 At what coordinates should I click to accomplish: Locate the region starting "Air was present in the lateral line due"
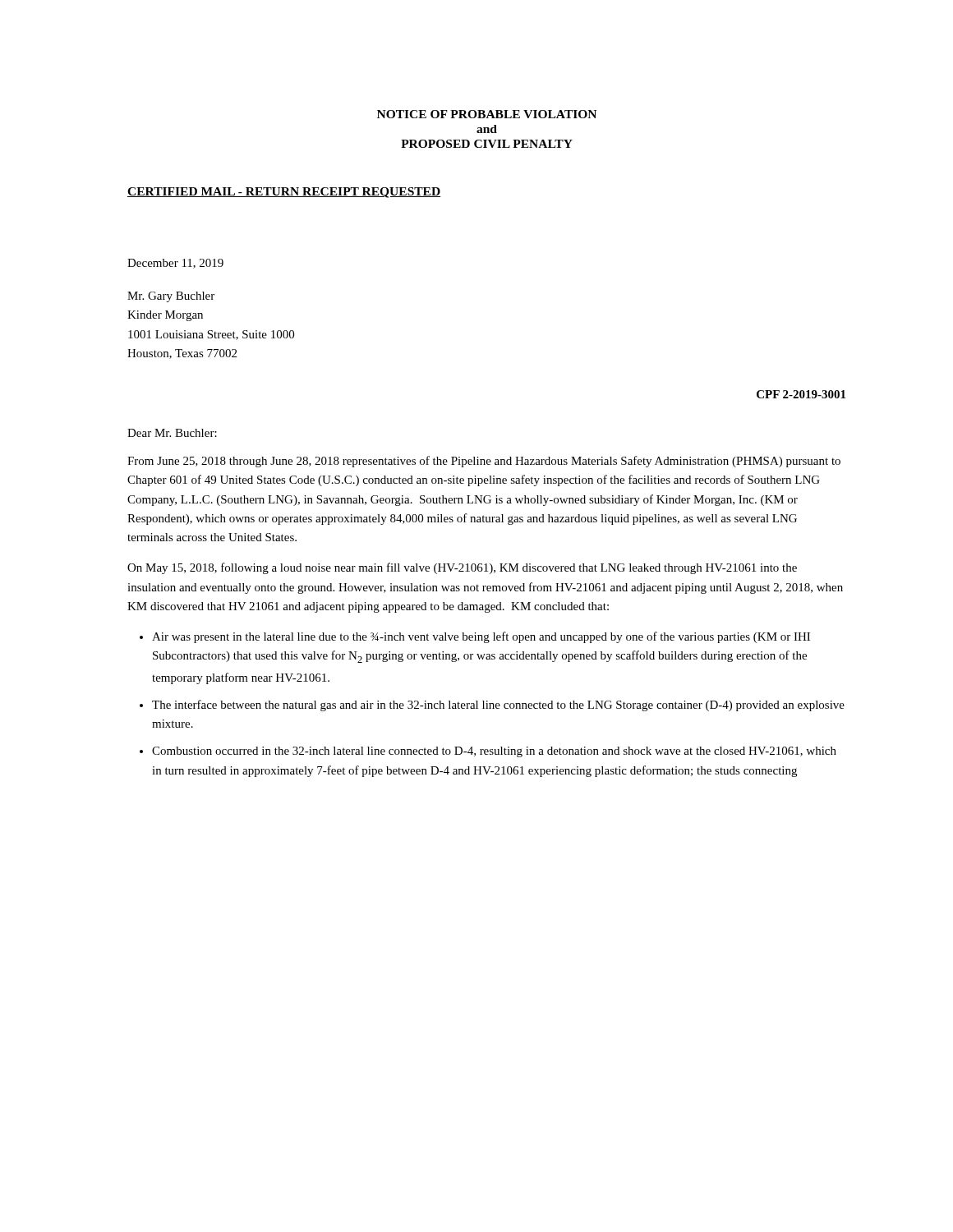coord(481,657)
